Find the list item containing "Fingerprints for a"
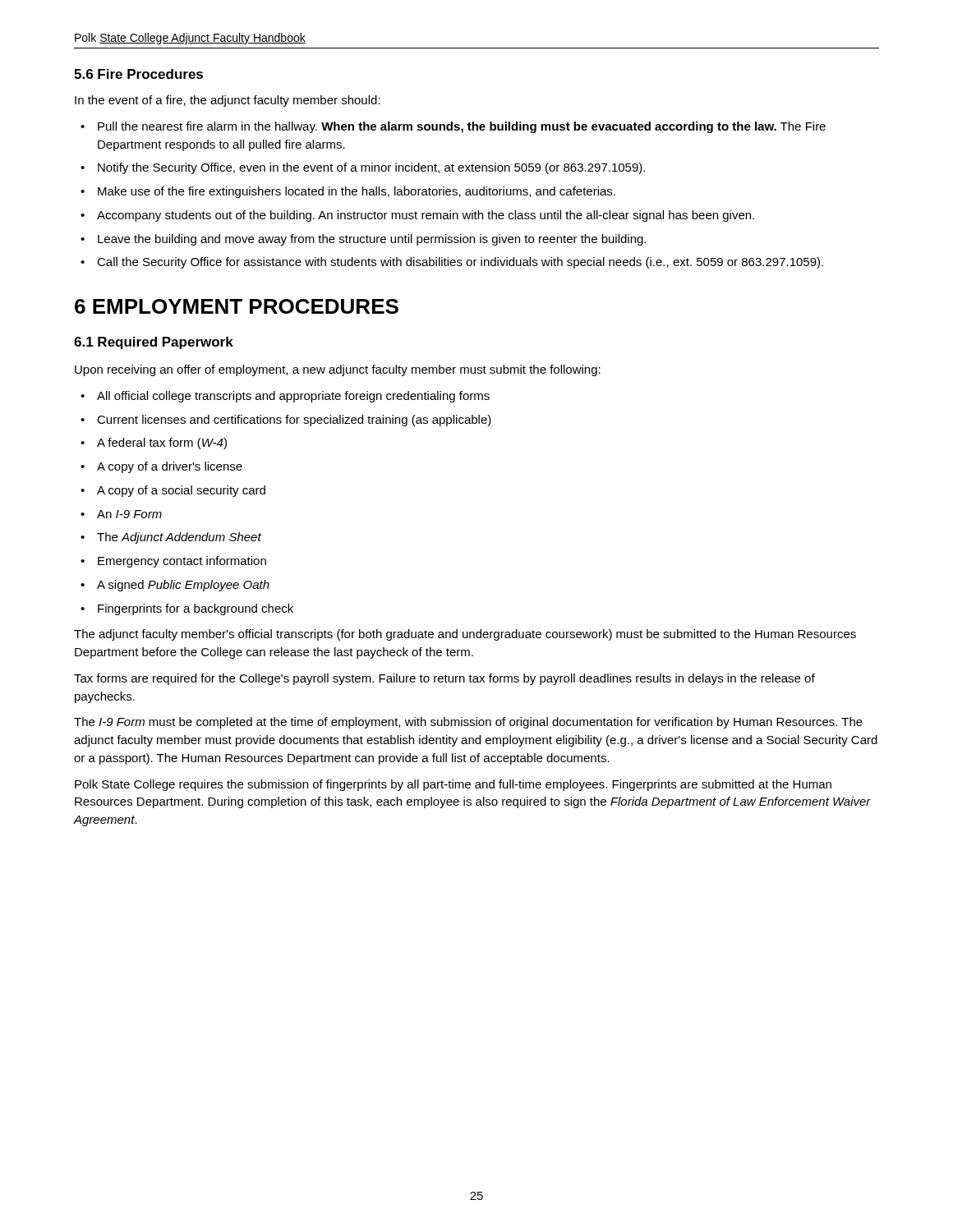 click(195, 608)
